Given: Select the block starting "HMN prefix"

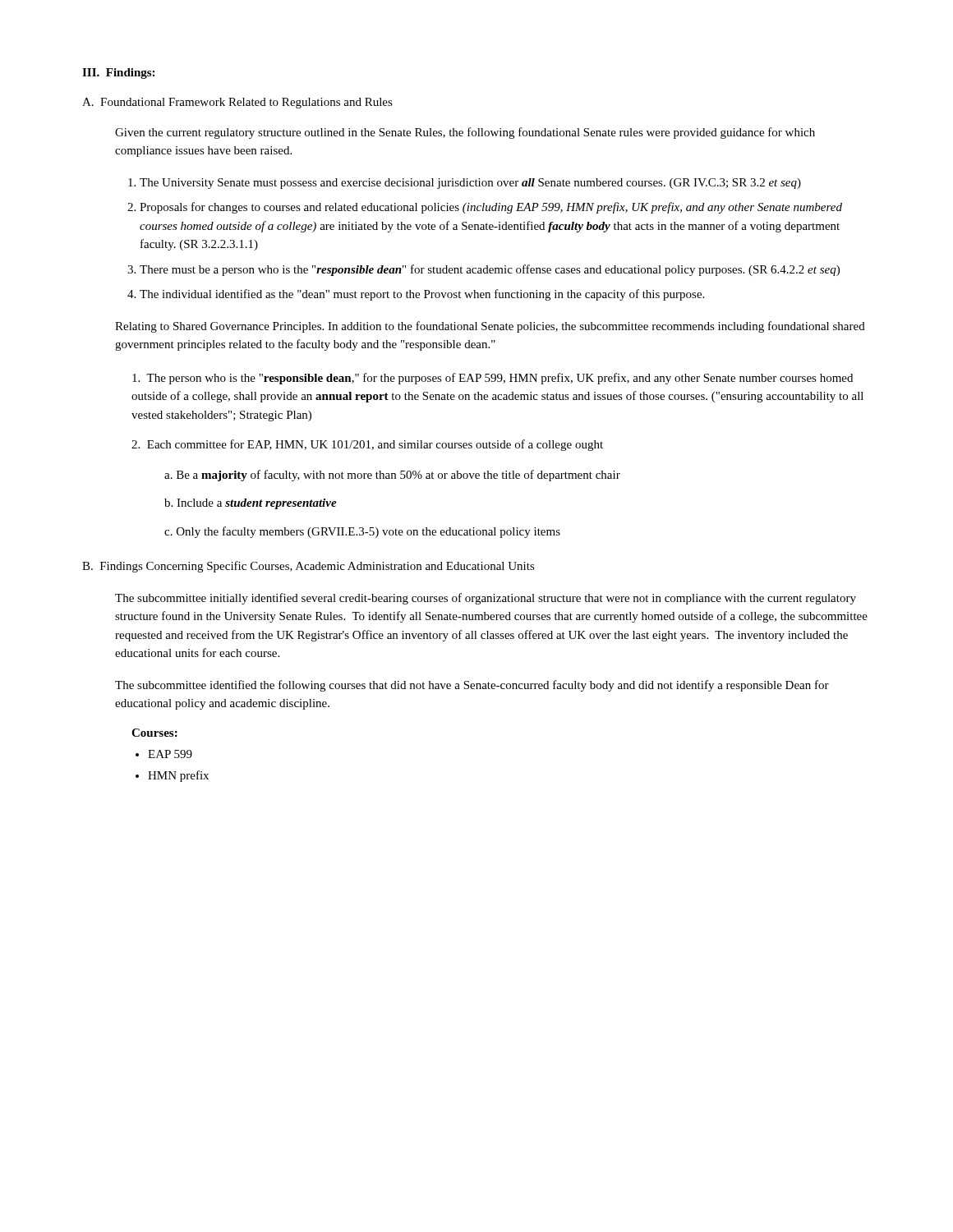Looking at the screenshot, I should [179, 775].
